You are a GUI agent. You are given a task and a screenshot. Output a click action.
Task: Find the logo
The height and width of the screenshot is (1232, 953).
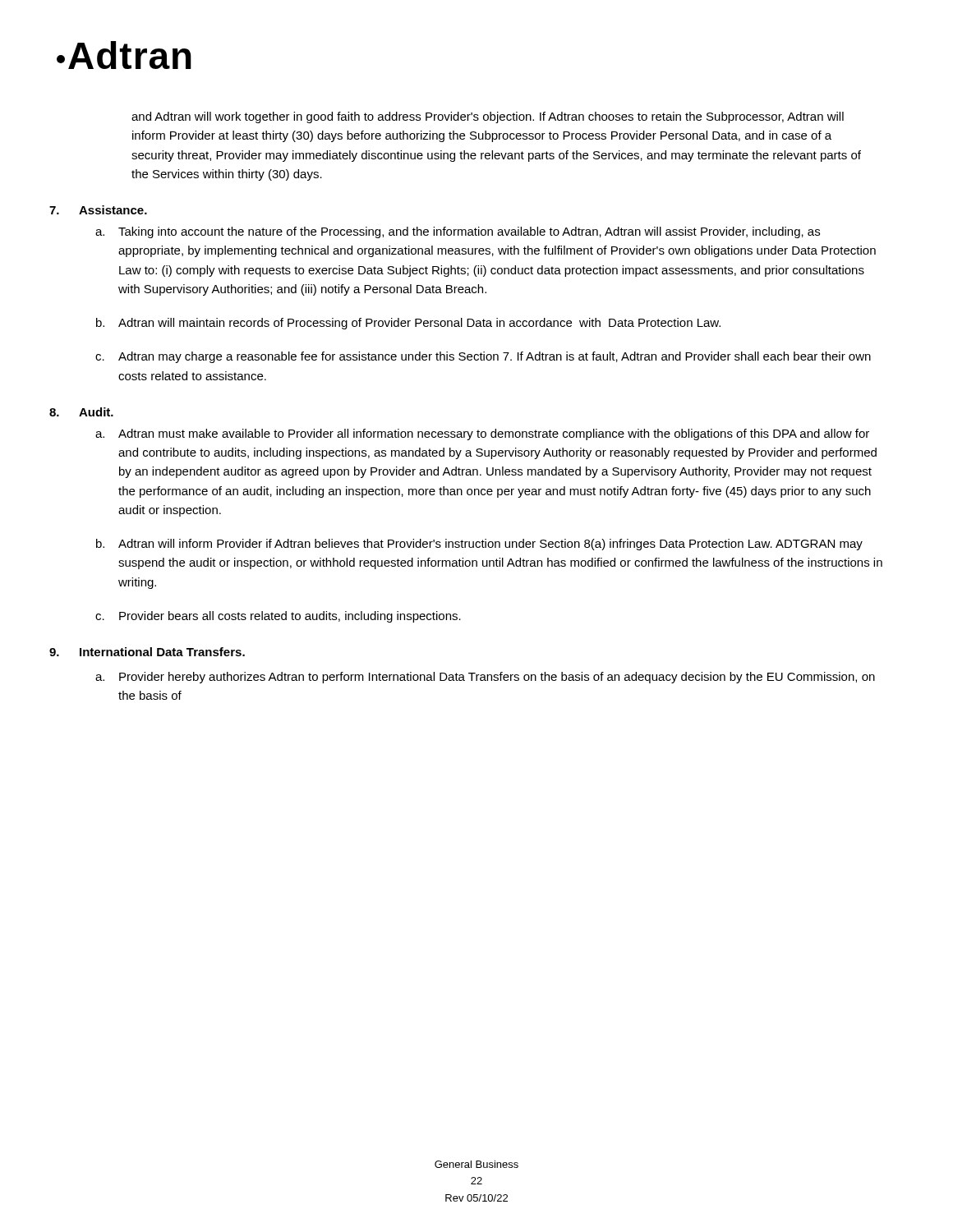pyautogui.click(x=140, y=53)
